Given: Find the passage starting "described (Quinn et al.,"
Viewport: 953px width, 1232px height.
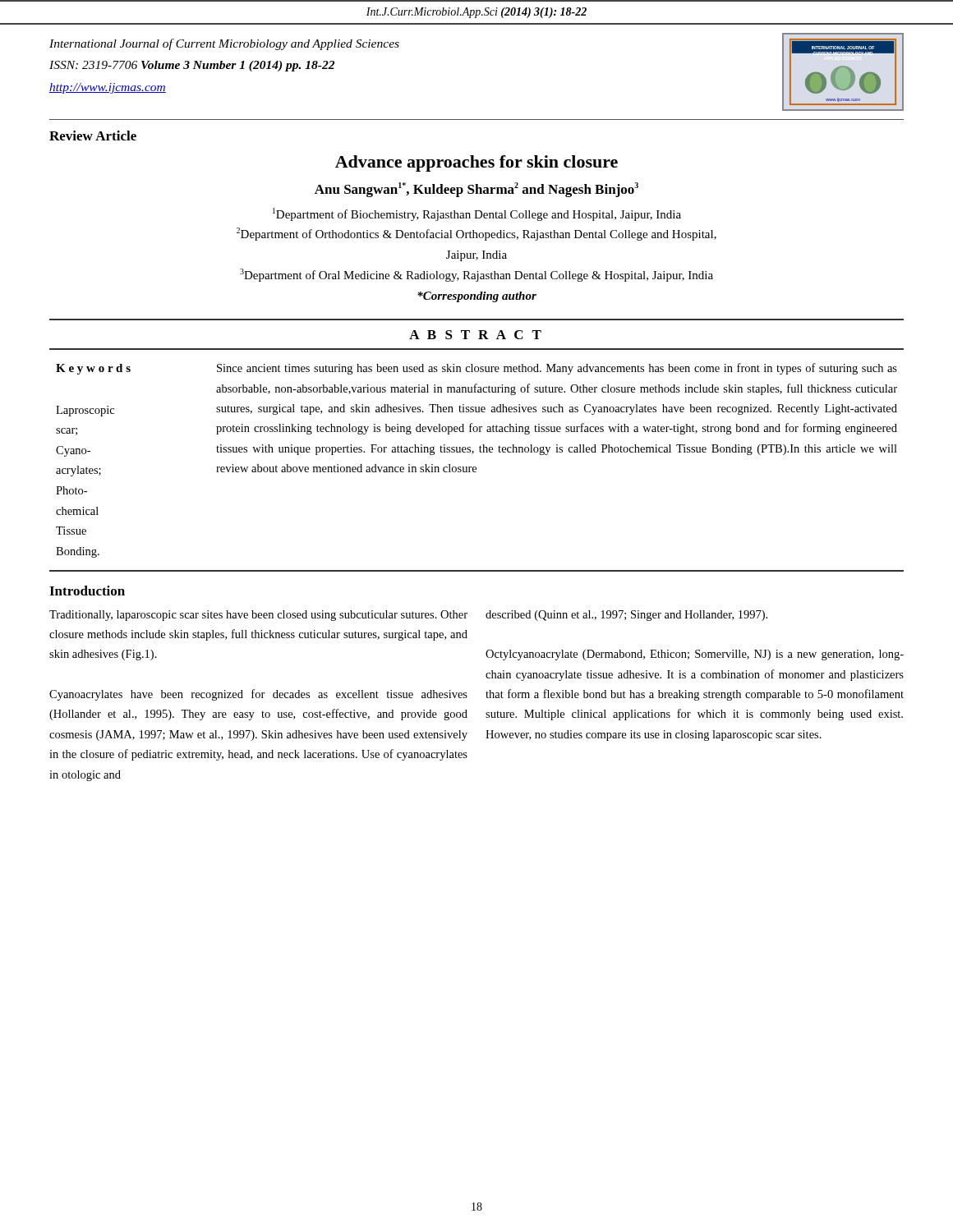Looking at the screenshot, I should click(695, 674).
